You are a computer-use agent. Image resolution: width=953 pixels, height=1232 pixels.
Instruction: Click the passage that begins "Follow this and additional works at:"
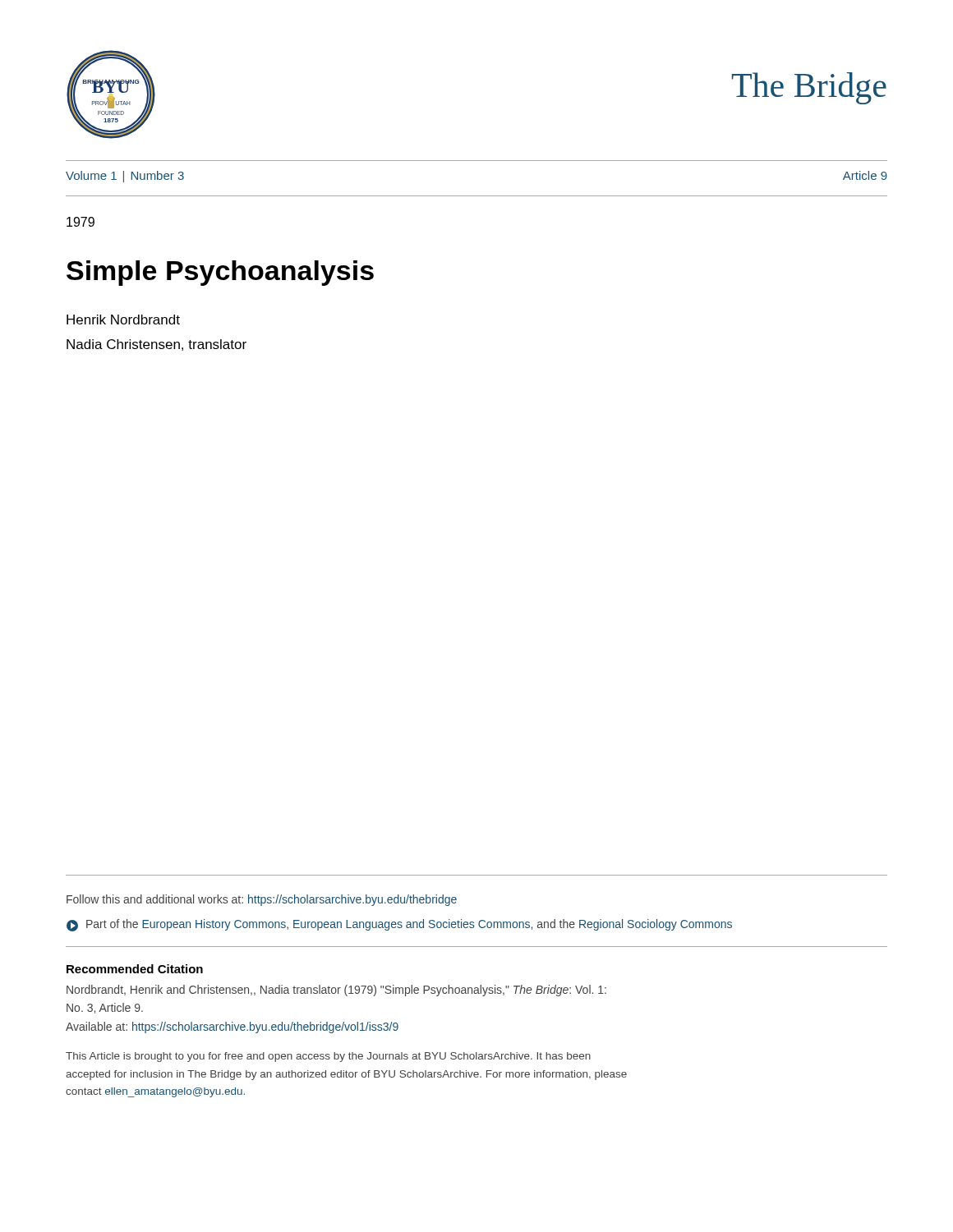[x=261, y=899]
